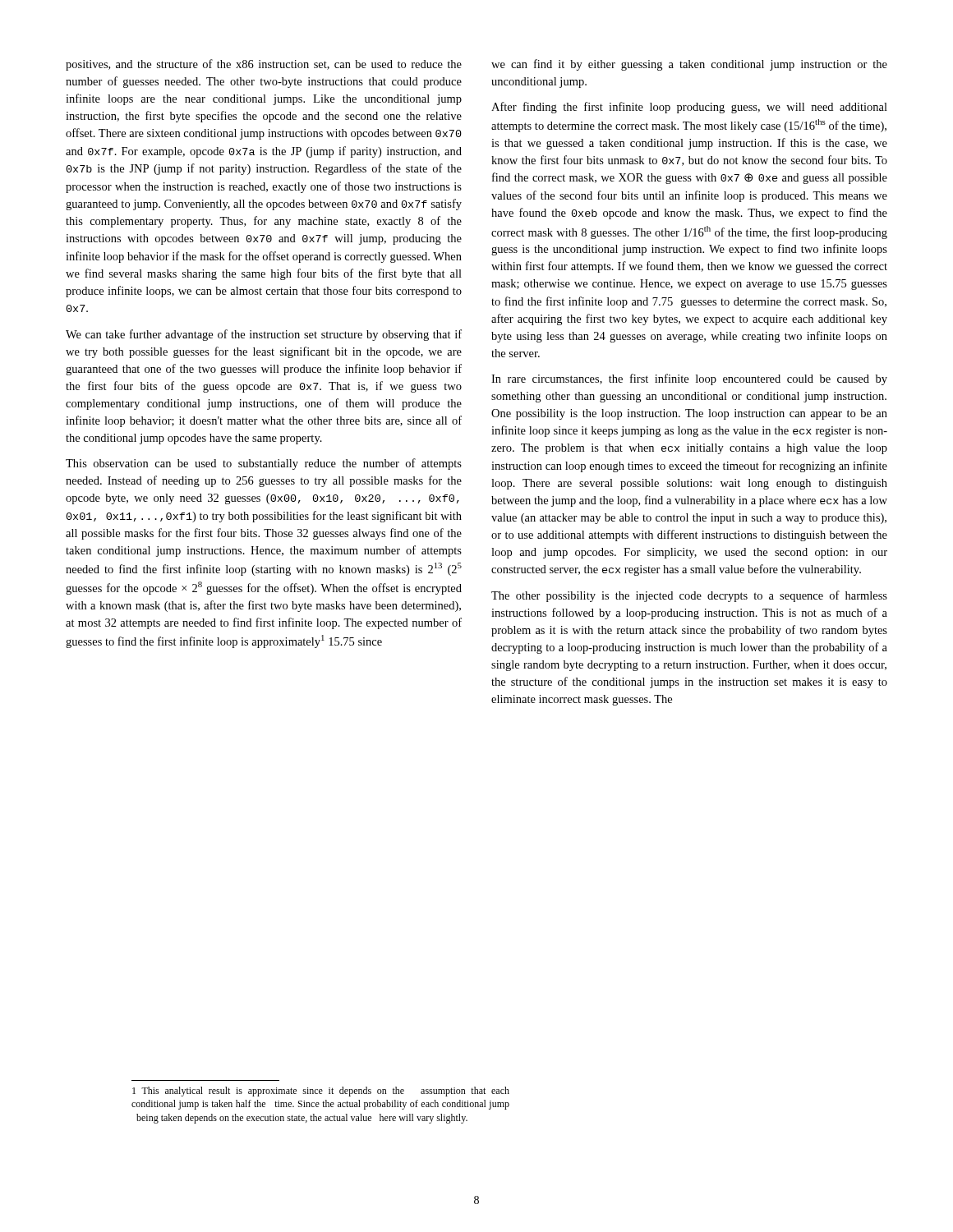The width and height of the screenshot is (953, 1232).
Task: Click on the text block starting "In rare circumstances,"
Action: pyautogui.click(x=689, y=475)
